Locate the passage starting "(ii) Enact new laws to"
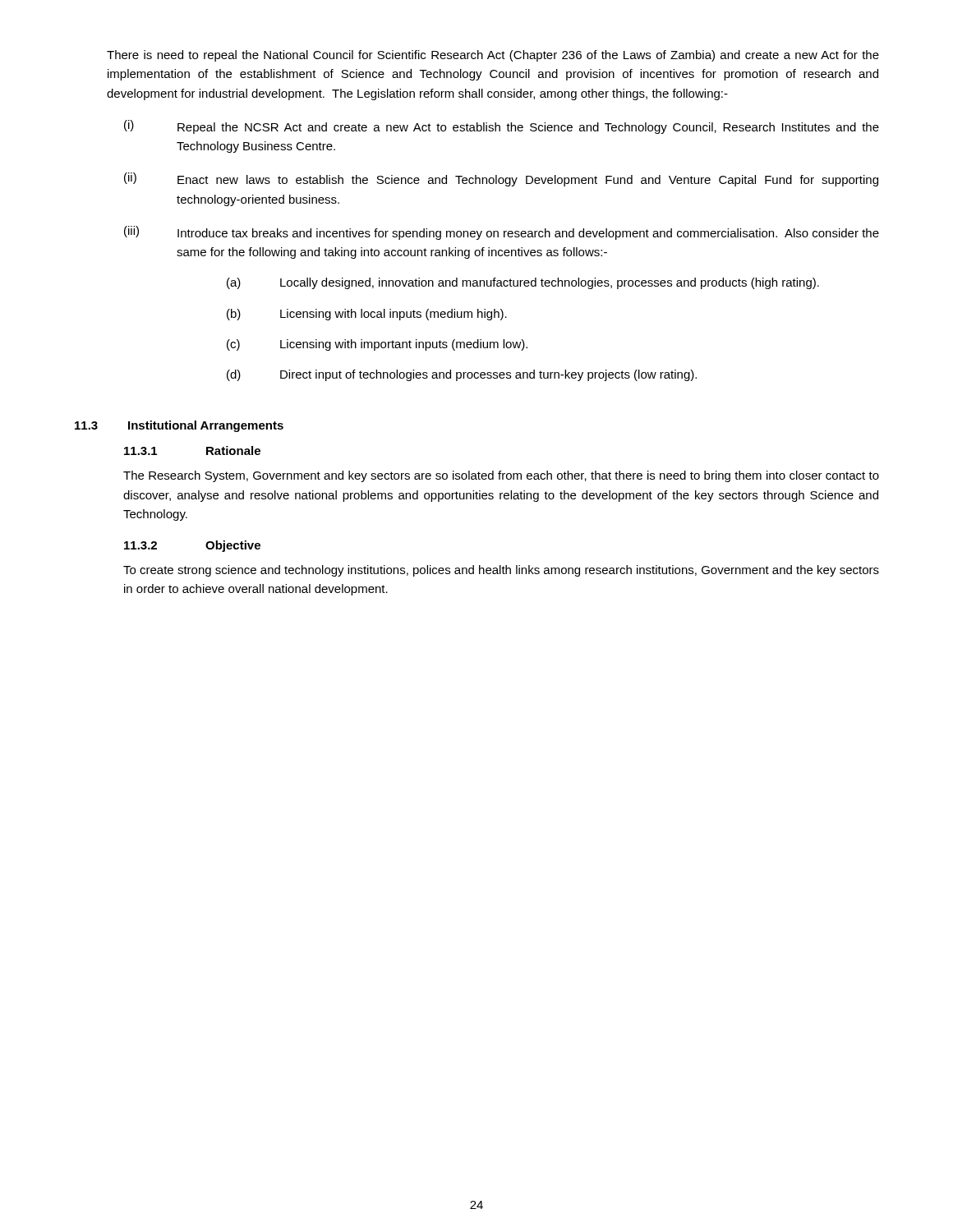Screen dimensions: 1232x953 tap(501, 189)
